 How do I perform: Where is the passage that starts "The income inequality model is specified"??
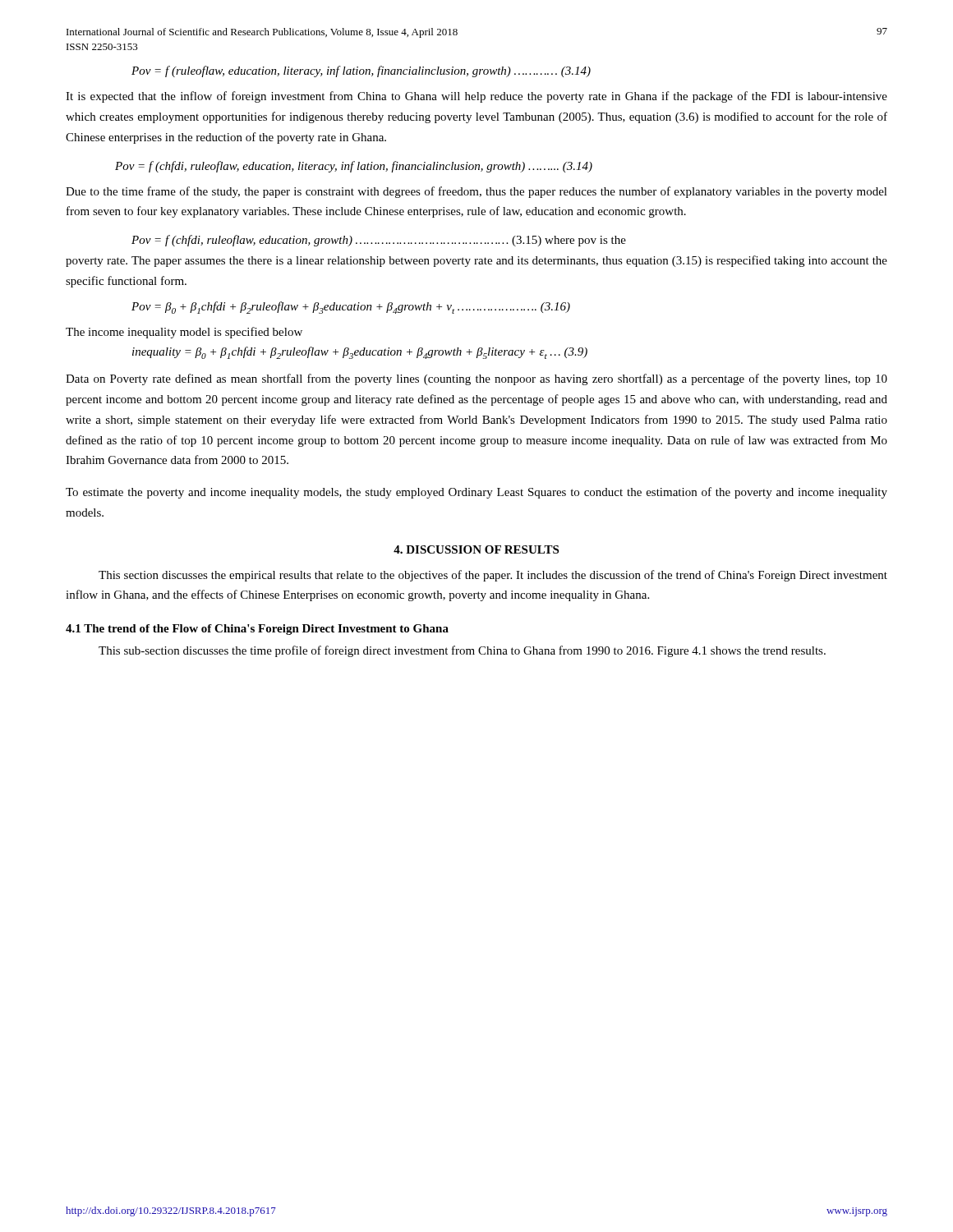pos(184,332)
